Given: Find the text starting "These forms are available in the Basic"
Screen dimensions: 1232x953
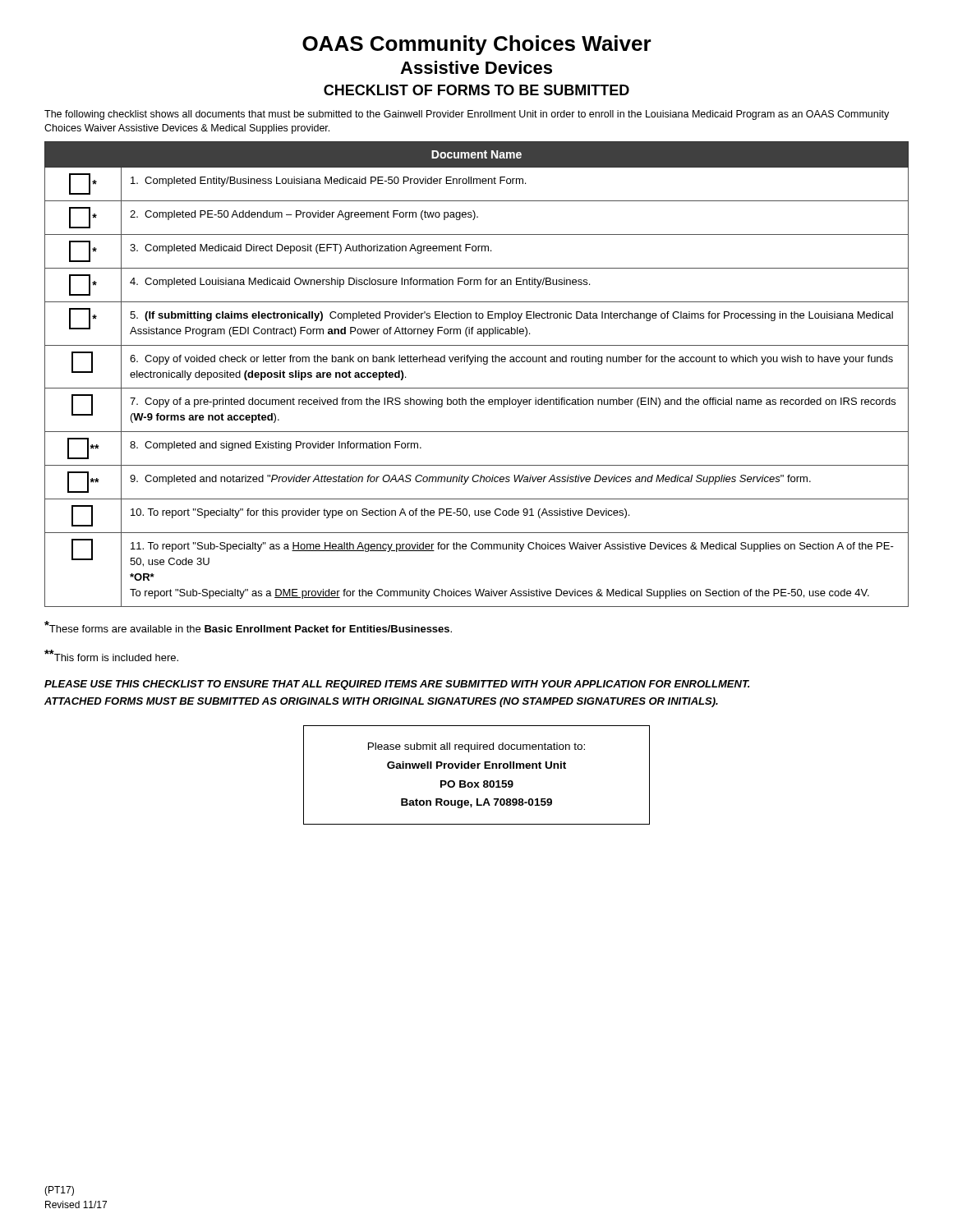Looking at the screenshot, I should click(x=249, y=626).
